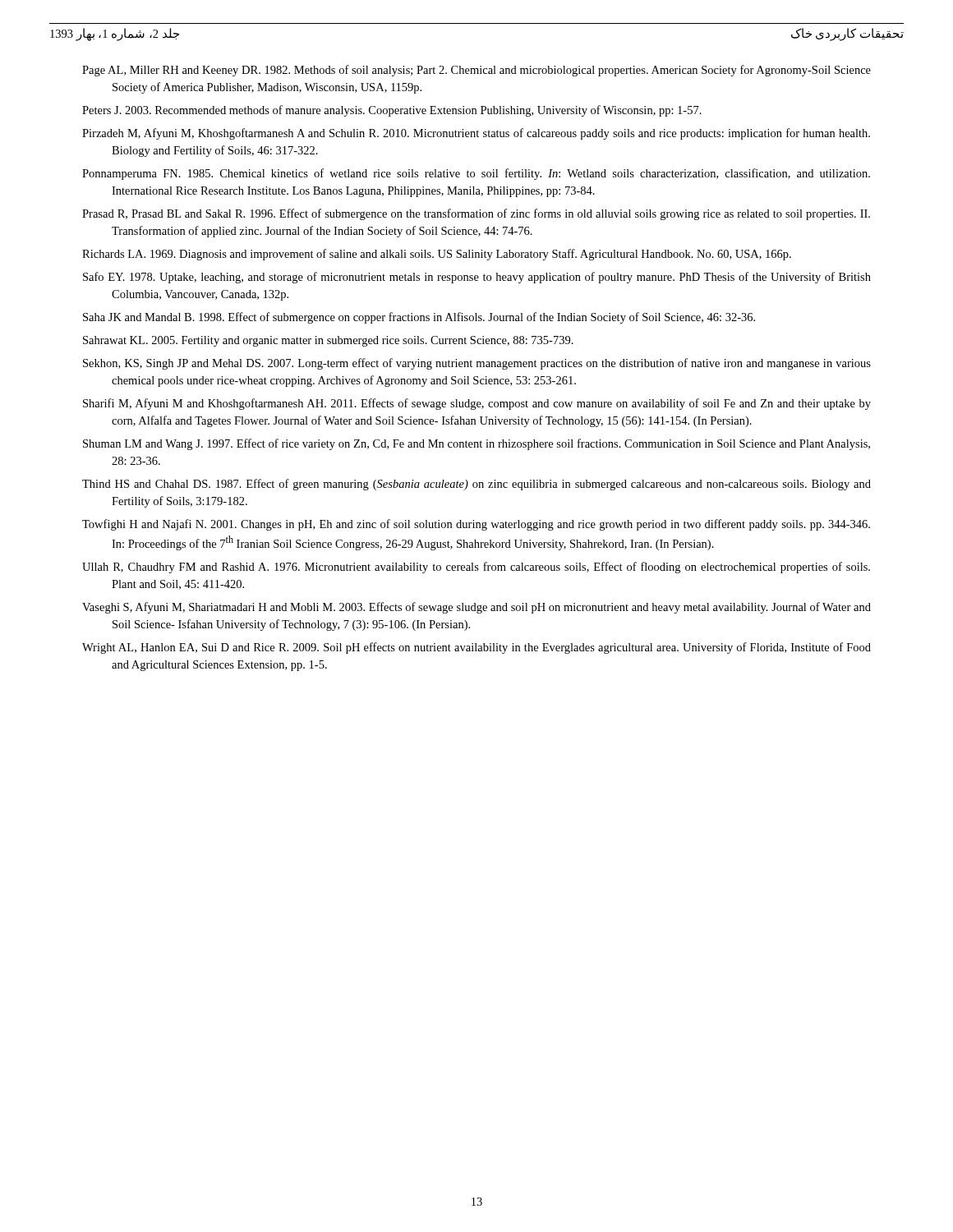Image resolution: width=953 pixels, height=1232 pixels.
Task: Navigate to the text block starting "Towfighi H and Najafi N."
Action: 476,534
